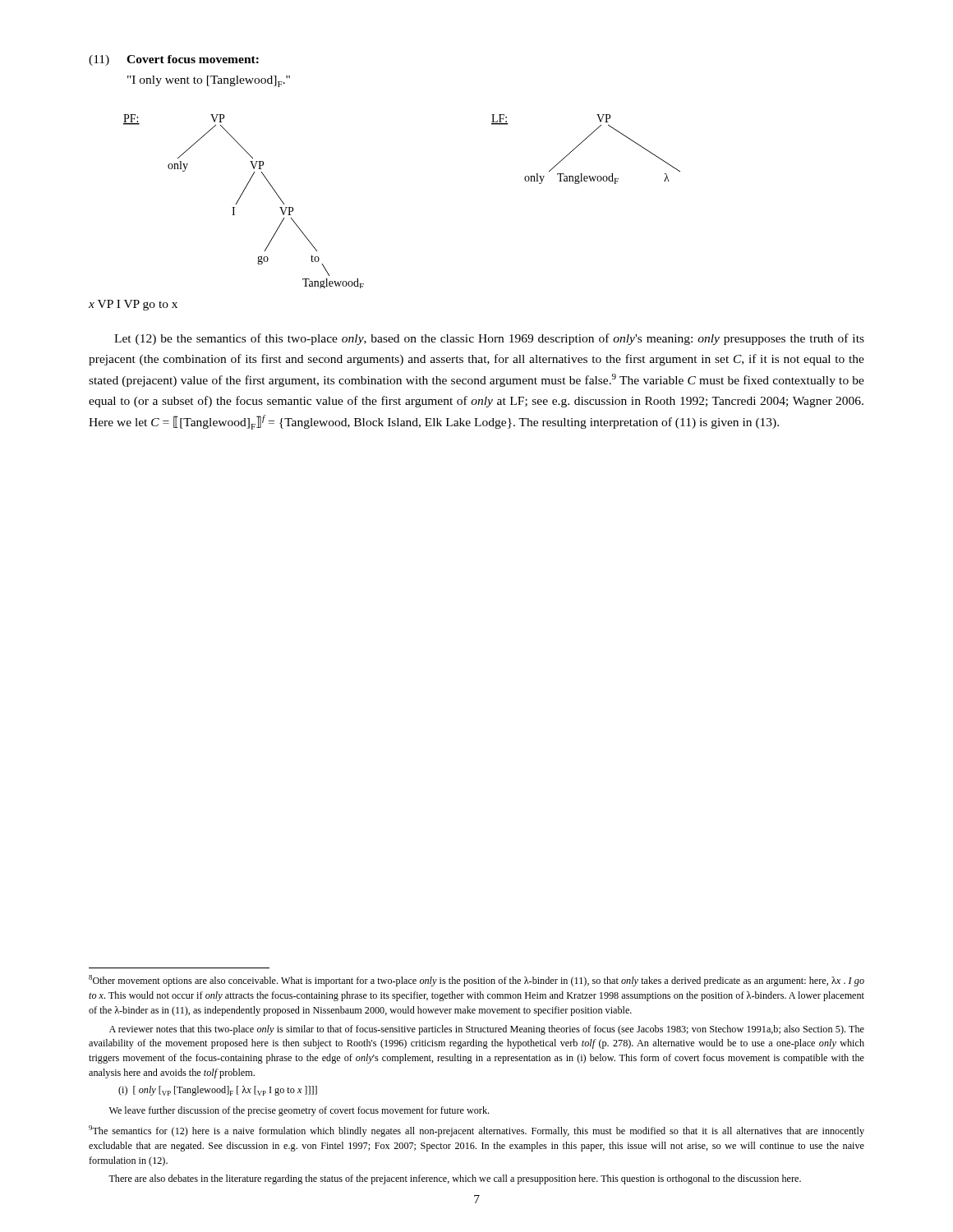Find the list item with the text "(11) Covert focus movement: "I only went"
953x1232 pixels.
tap(190, 70)
